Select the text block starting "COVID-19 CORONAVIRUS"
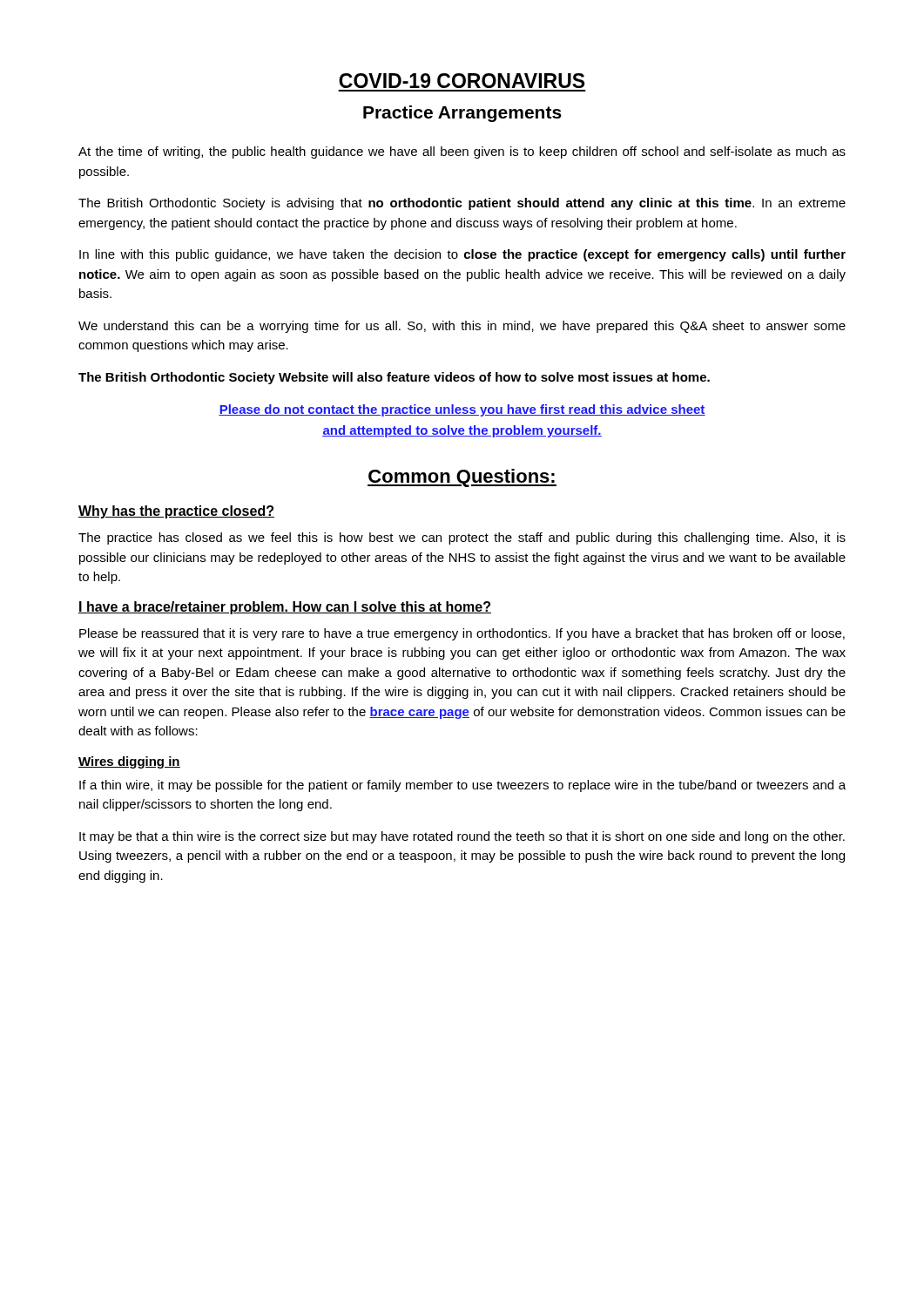The height and width of the screenshot is (1307, 924). pos(462,81)
